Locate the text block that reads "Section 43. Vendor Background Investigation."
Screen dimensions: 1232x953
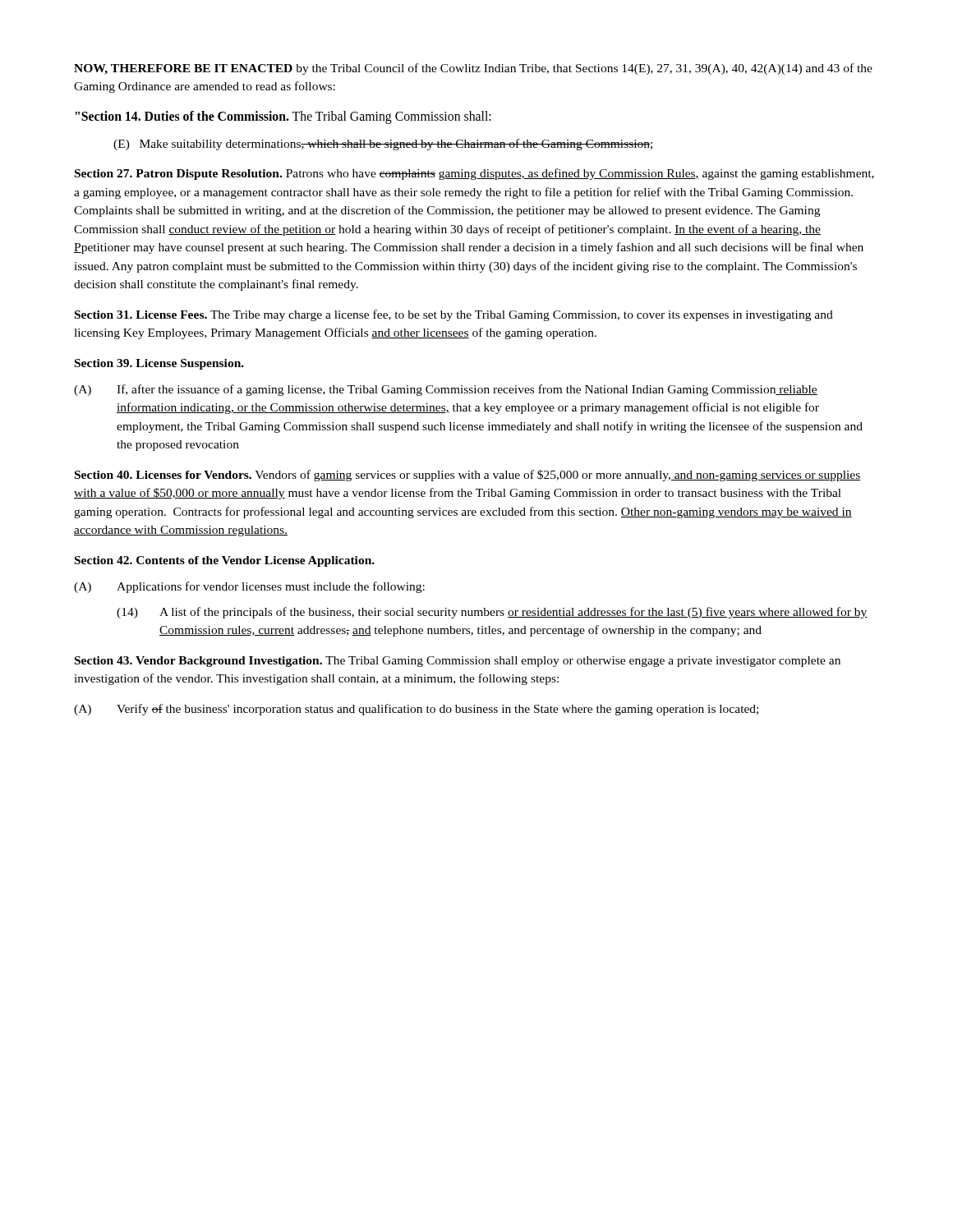(457, 669)
